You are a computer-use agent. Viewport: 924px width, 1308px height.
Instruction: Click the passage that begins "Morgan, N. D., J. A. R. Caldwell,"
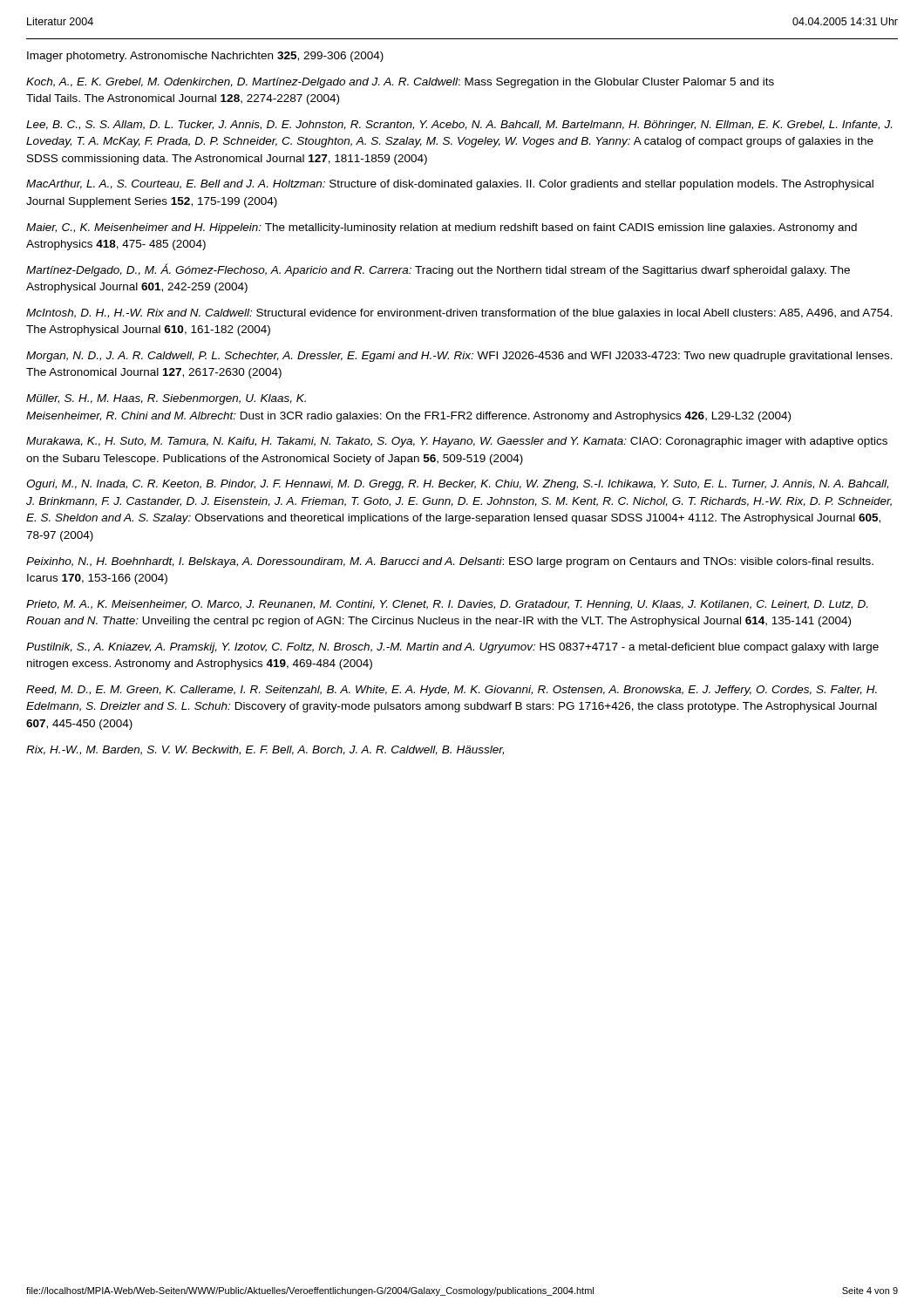point(460,364)
